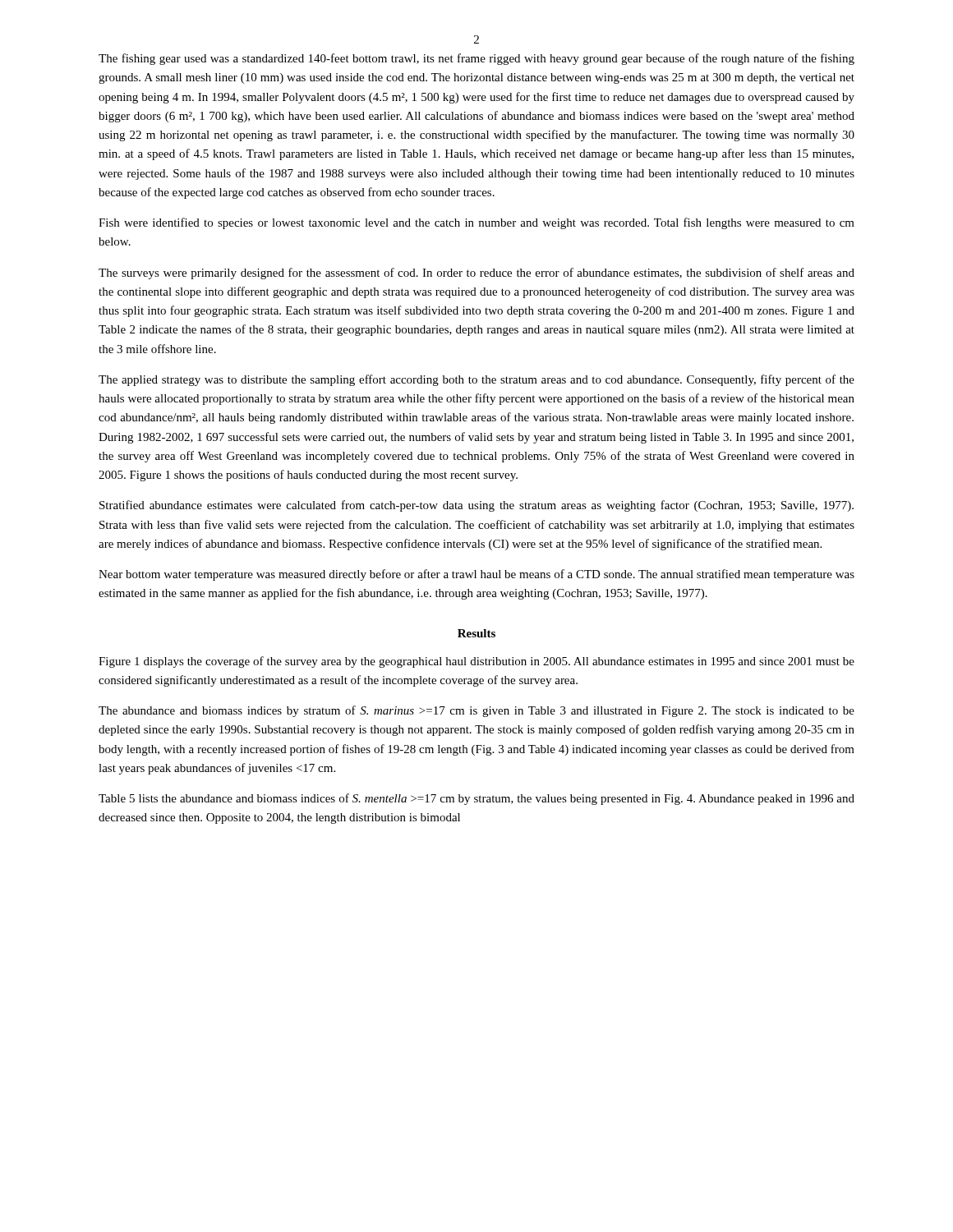Image resolution: width=953 pixels, height=1232 pixels.
Task: Select the text block with the text "The applied strategy was to distribute the"
Action: pos(476,428)
